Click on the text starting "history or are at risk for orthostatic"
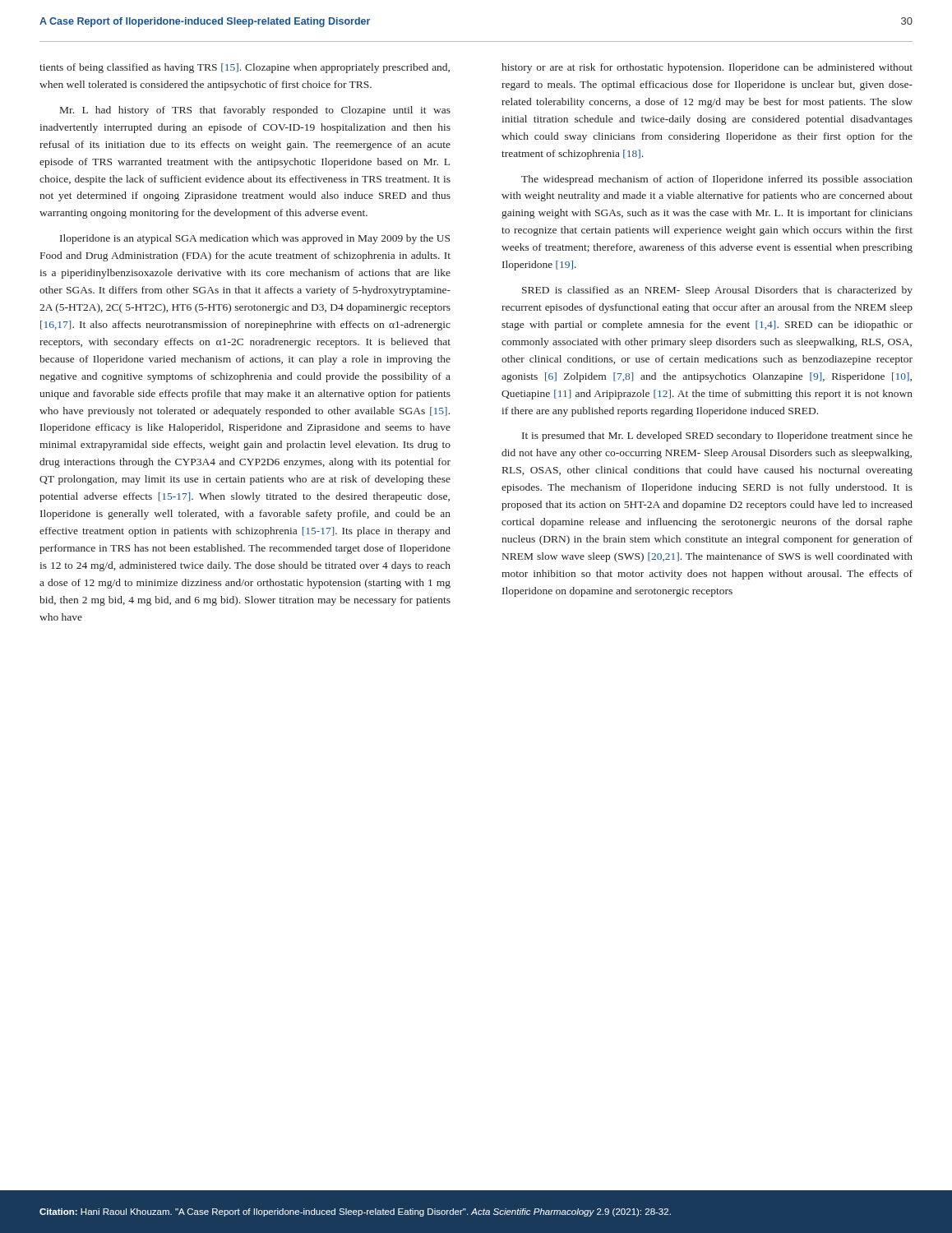The height and width of the screenshot is (1233, 952). (707, 111)
